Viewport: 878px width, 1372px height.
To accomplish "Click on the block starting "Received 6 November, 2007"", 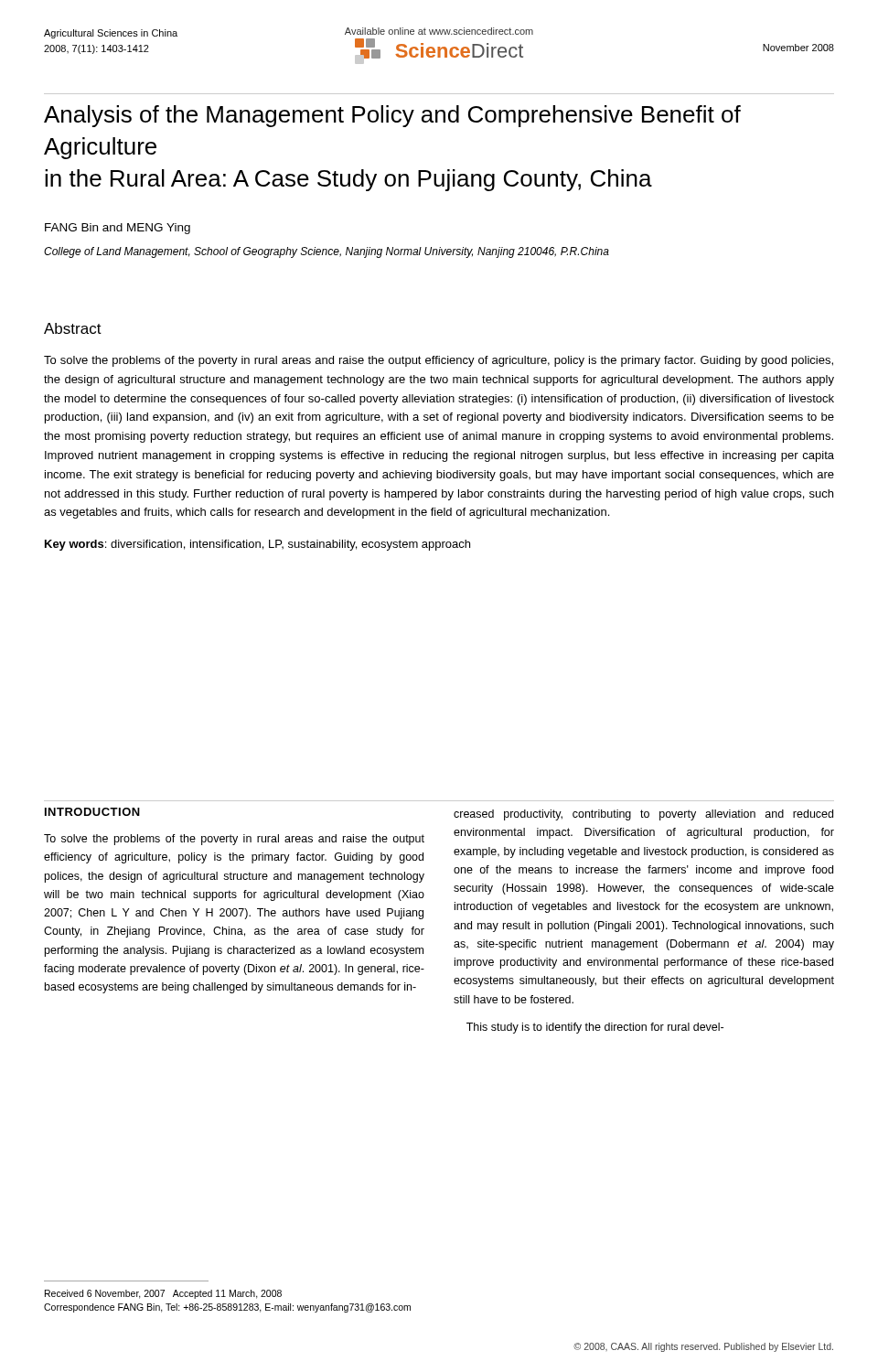I will (x=228, y=1300).
